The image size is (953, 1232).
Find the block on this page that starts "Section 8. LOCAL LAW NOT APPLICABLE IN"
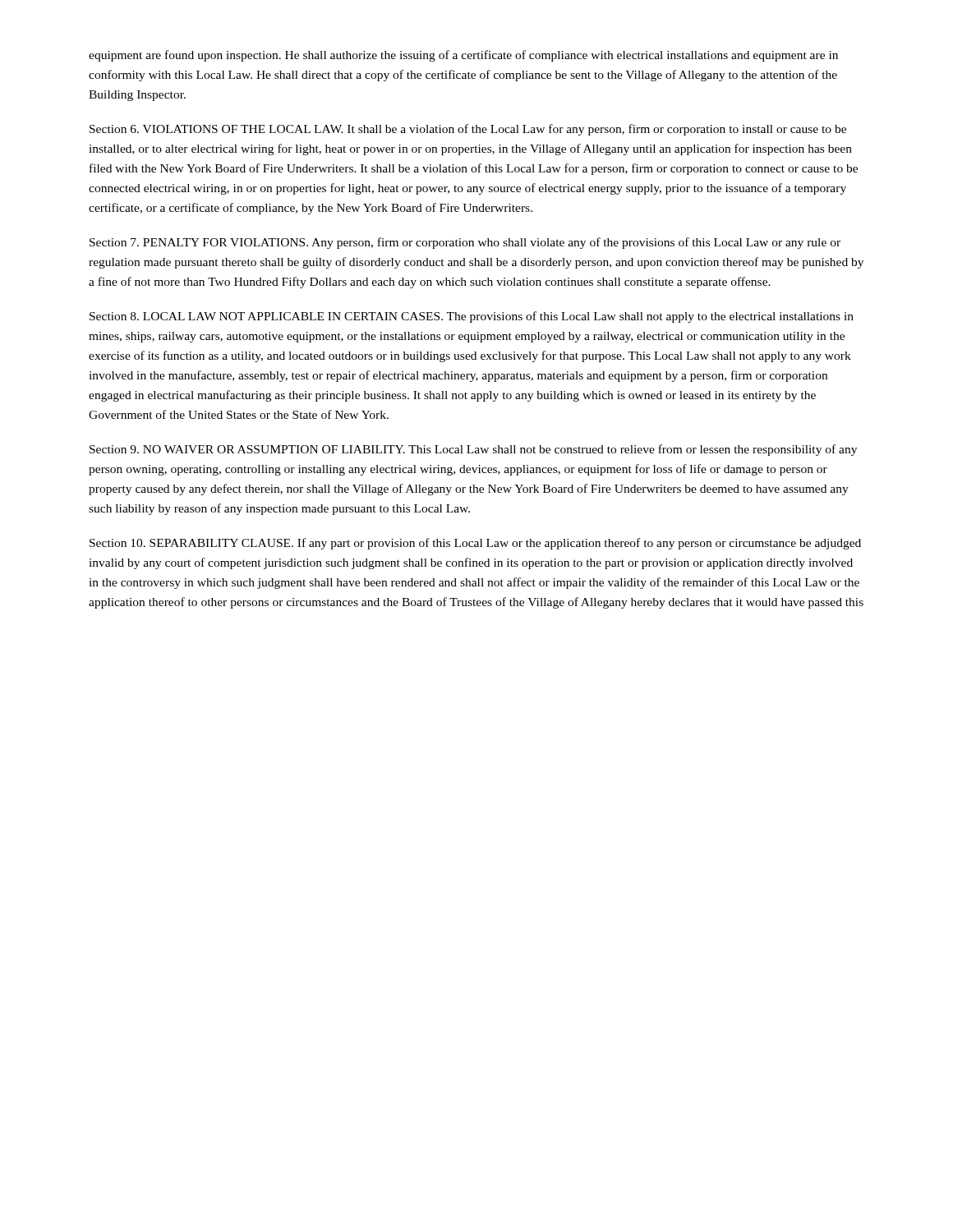471,365
